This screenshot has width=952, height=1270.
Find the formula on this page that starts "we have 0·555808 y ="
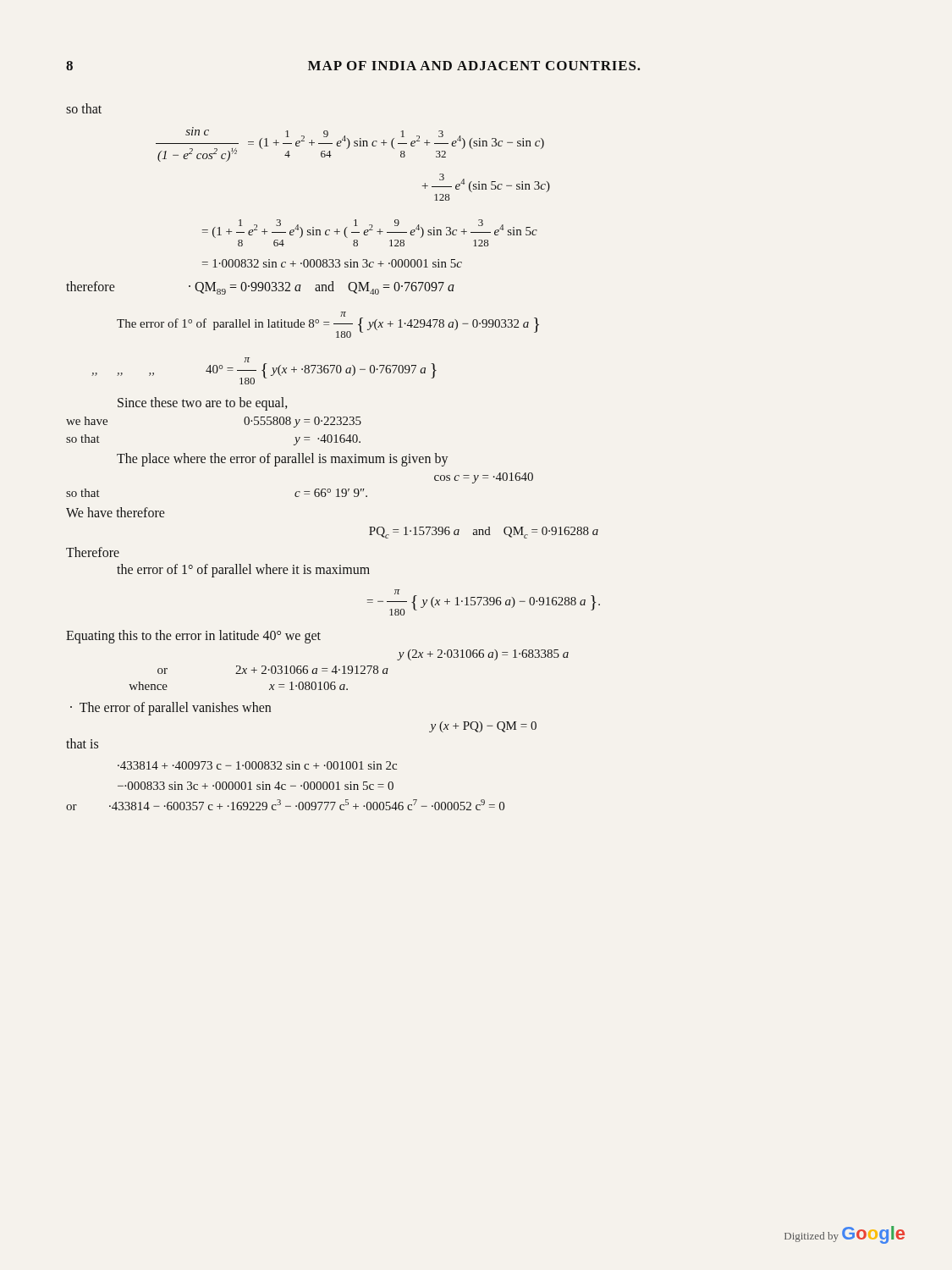click(86, 422)
